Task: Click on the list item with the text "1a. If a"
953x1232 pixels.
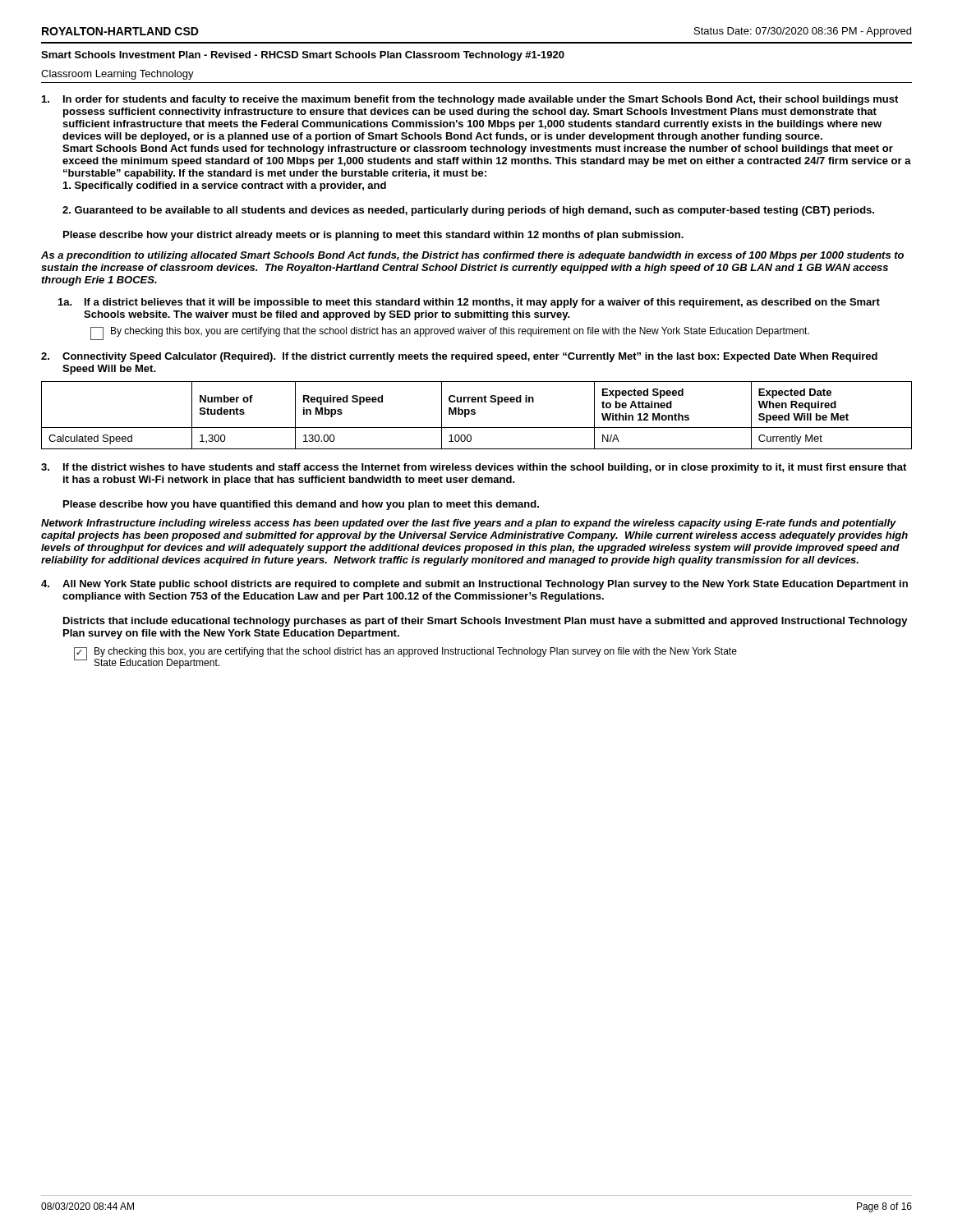Action: click(x=485, y=308)
